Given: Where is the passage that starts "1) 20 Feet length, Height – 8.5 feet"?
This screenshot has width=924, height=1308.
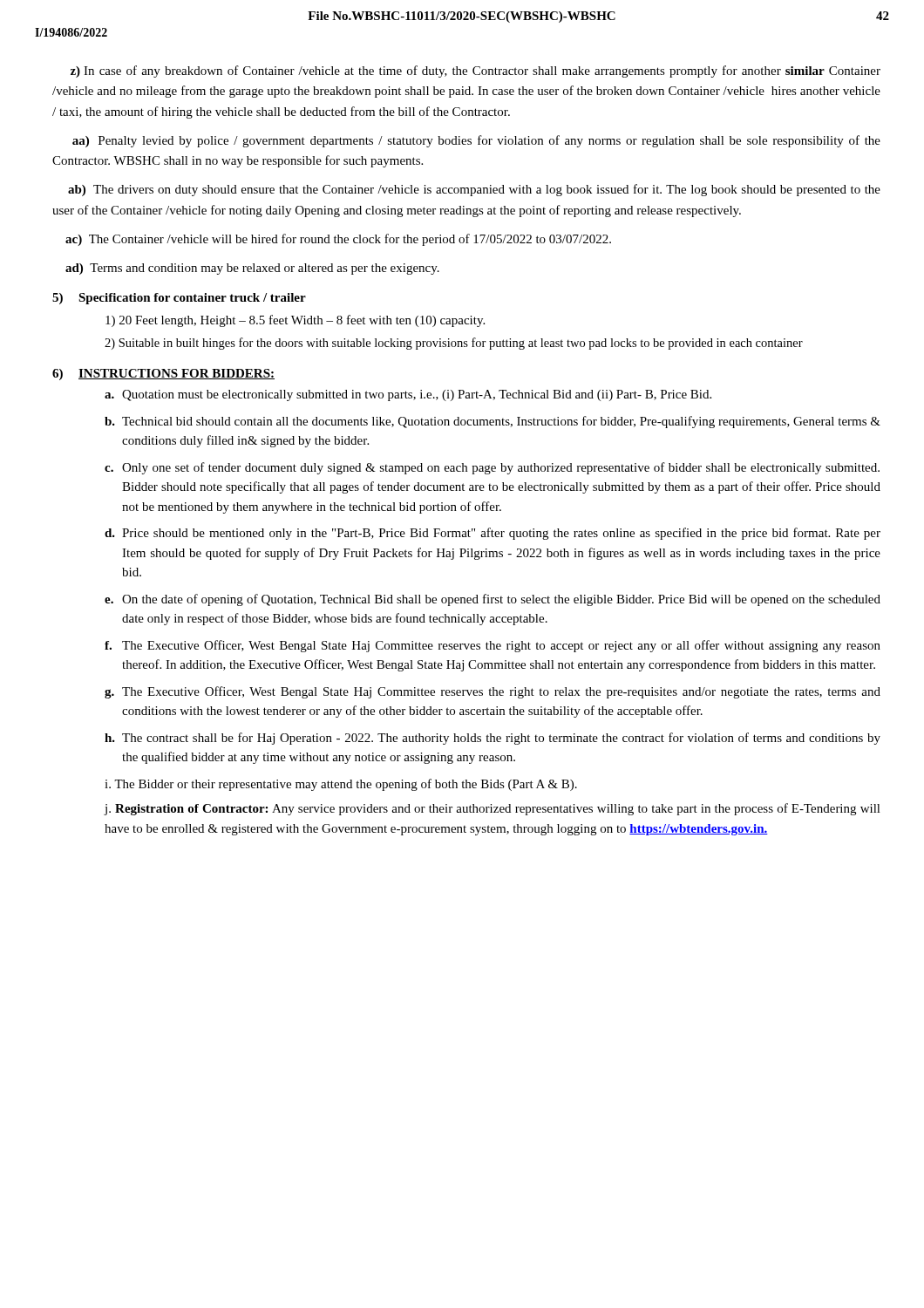Looking at the screenshot, I should pos(295,320).
